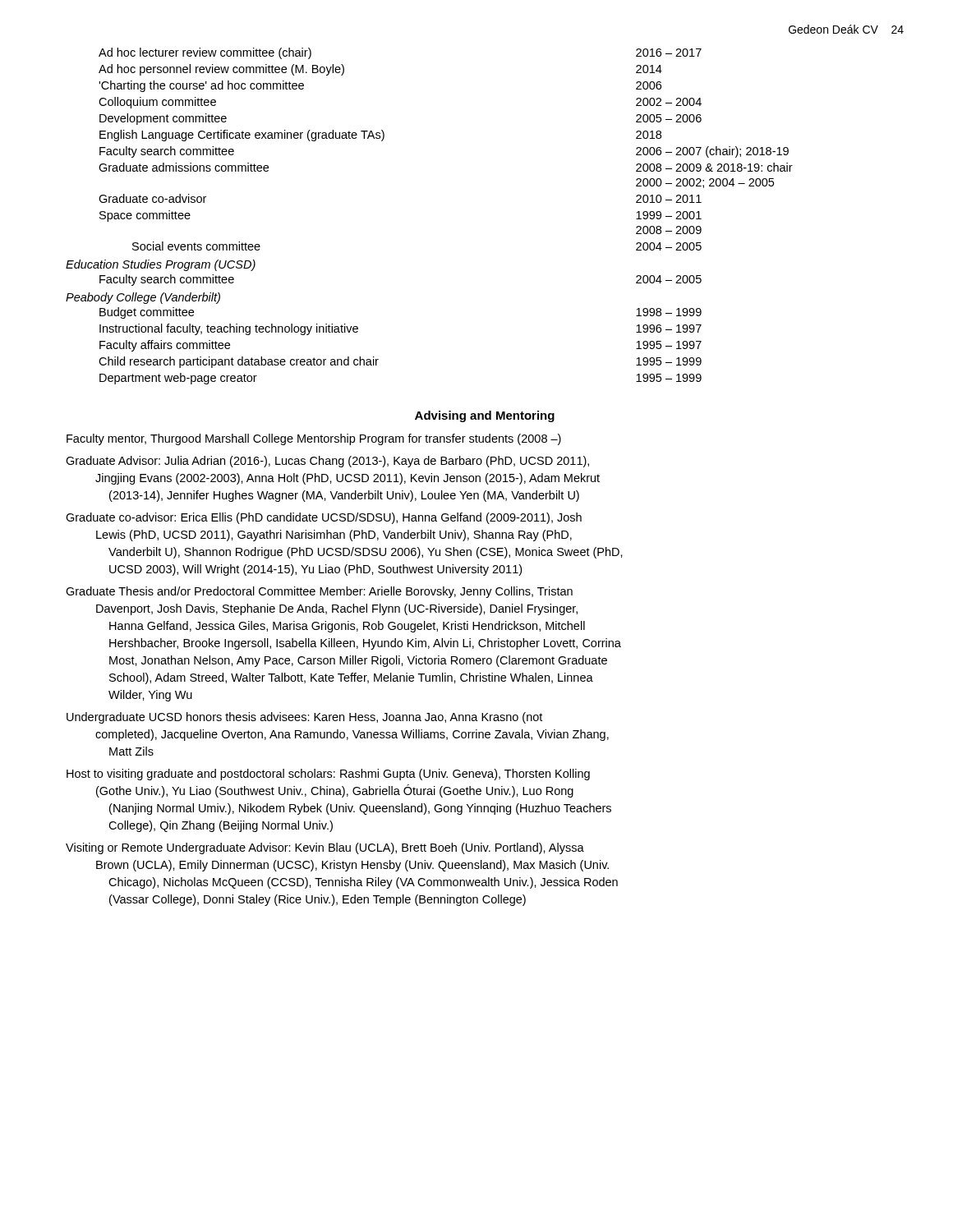
Task: Click where it says "Colloquium committee 2002 – 2004"
Action: [x=153, y=102]
